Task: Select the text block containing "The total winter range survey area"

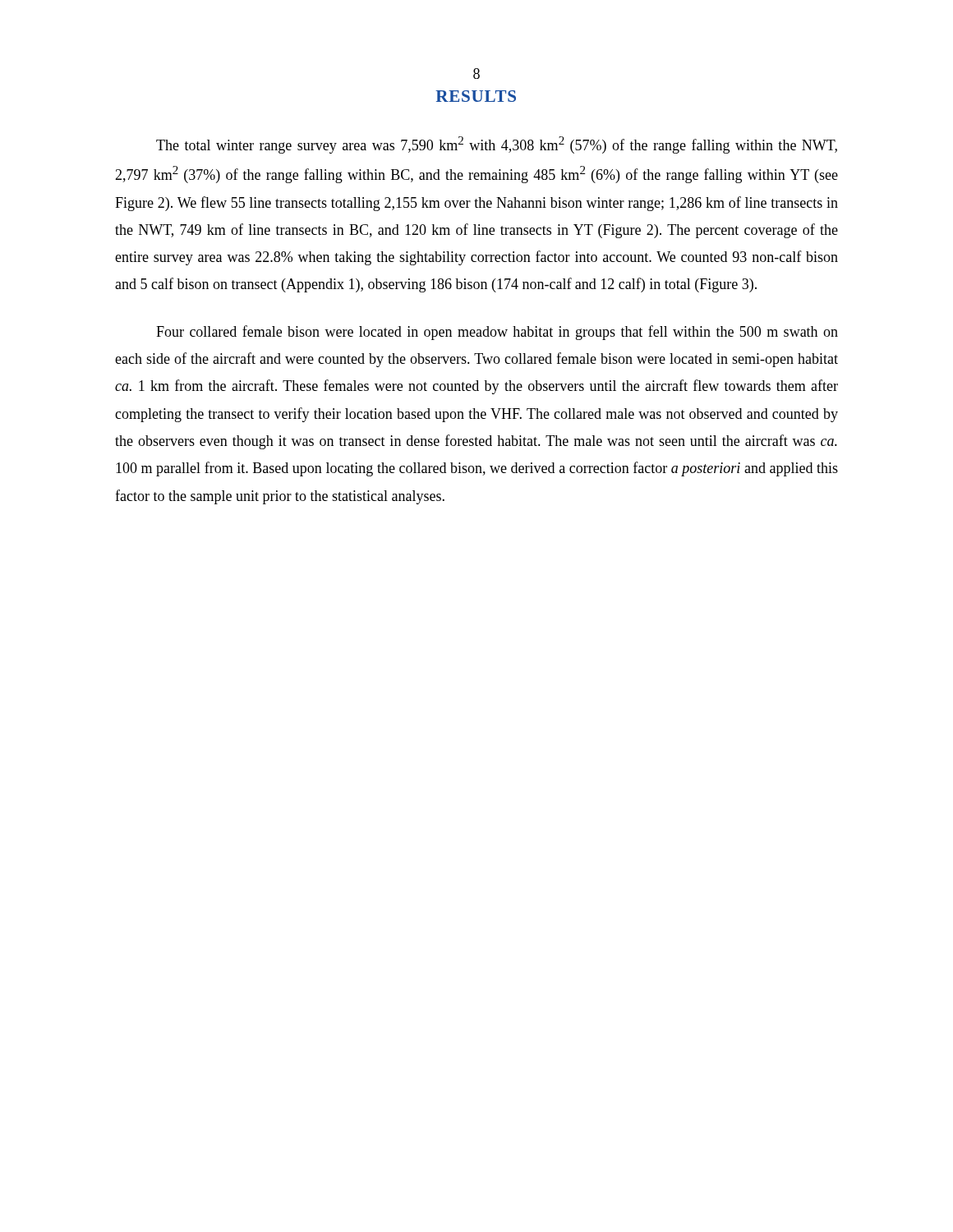Action: [x=476, y=213]
